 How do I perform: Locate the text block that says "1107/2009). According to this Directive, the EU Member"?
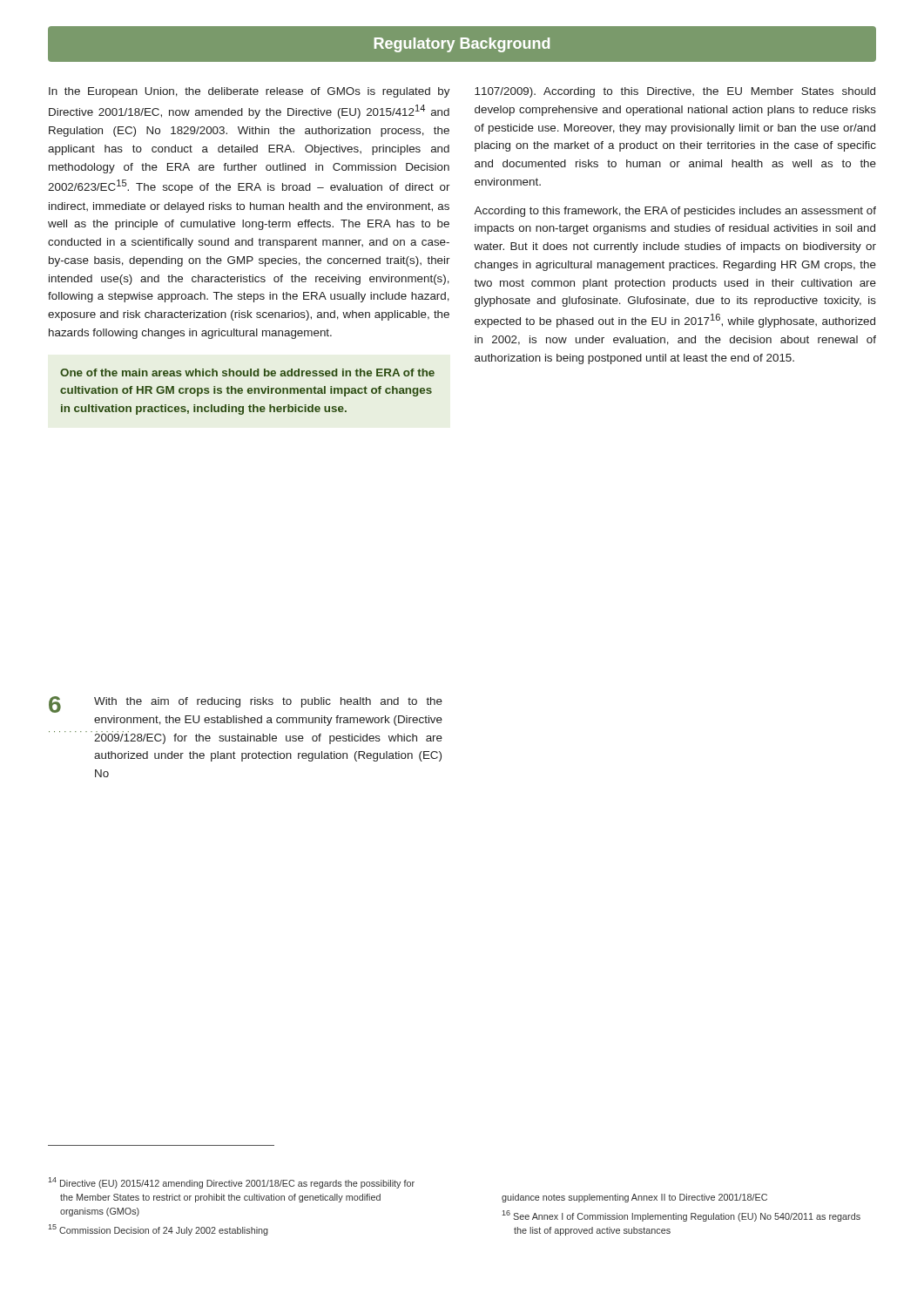pyautogui.click(x=675, y=136)
